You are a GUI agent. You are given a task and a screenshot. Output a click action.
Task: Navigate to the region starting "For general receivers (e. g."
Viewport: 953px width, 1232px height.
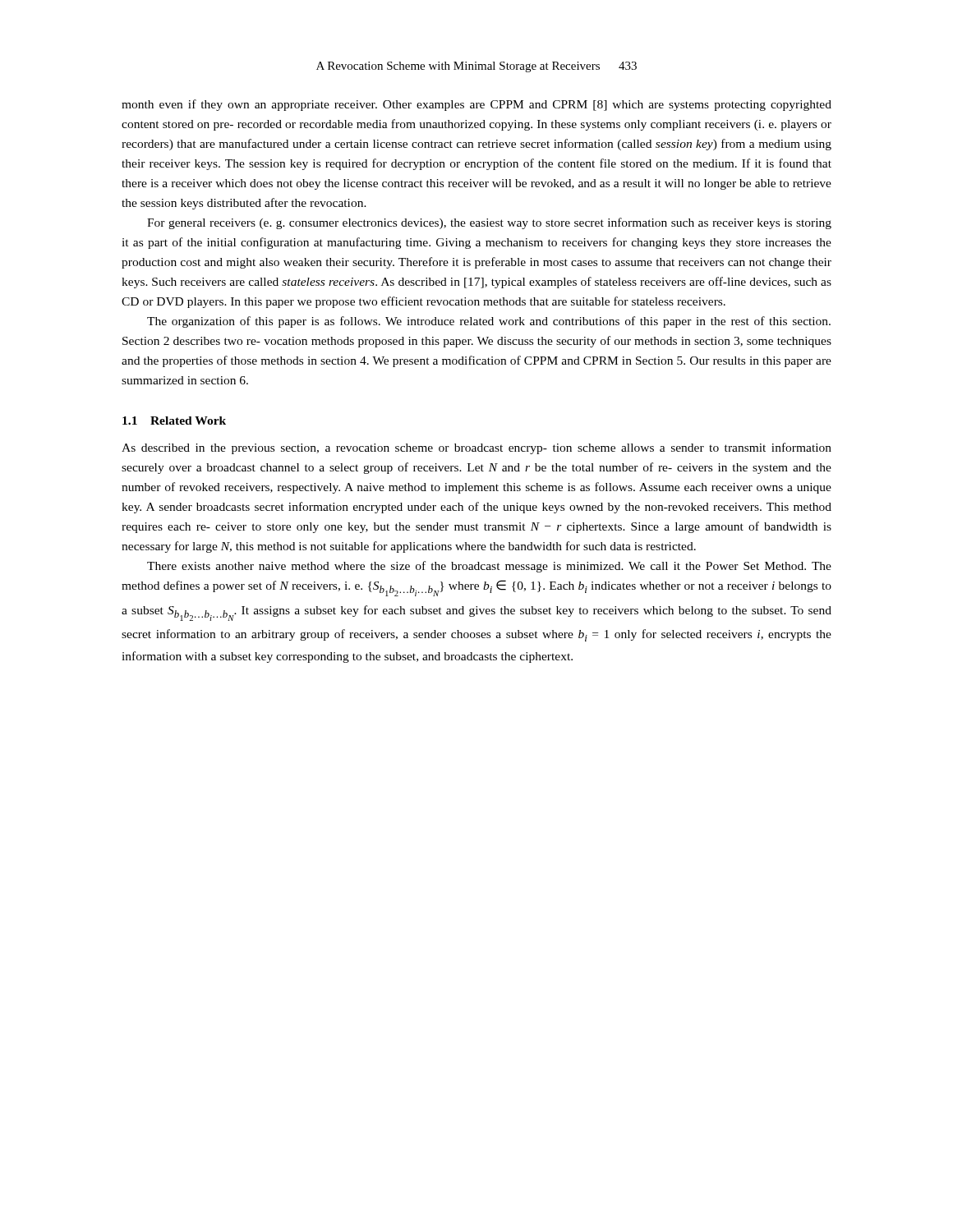click(x=476, y=262)
